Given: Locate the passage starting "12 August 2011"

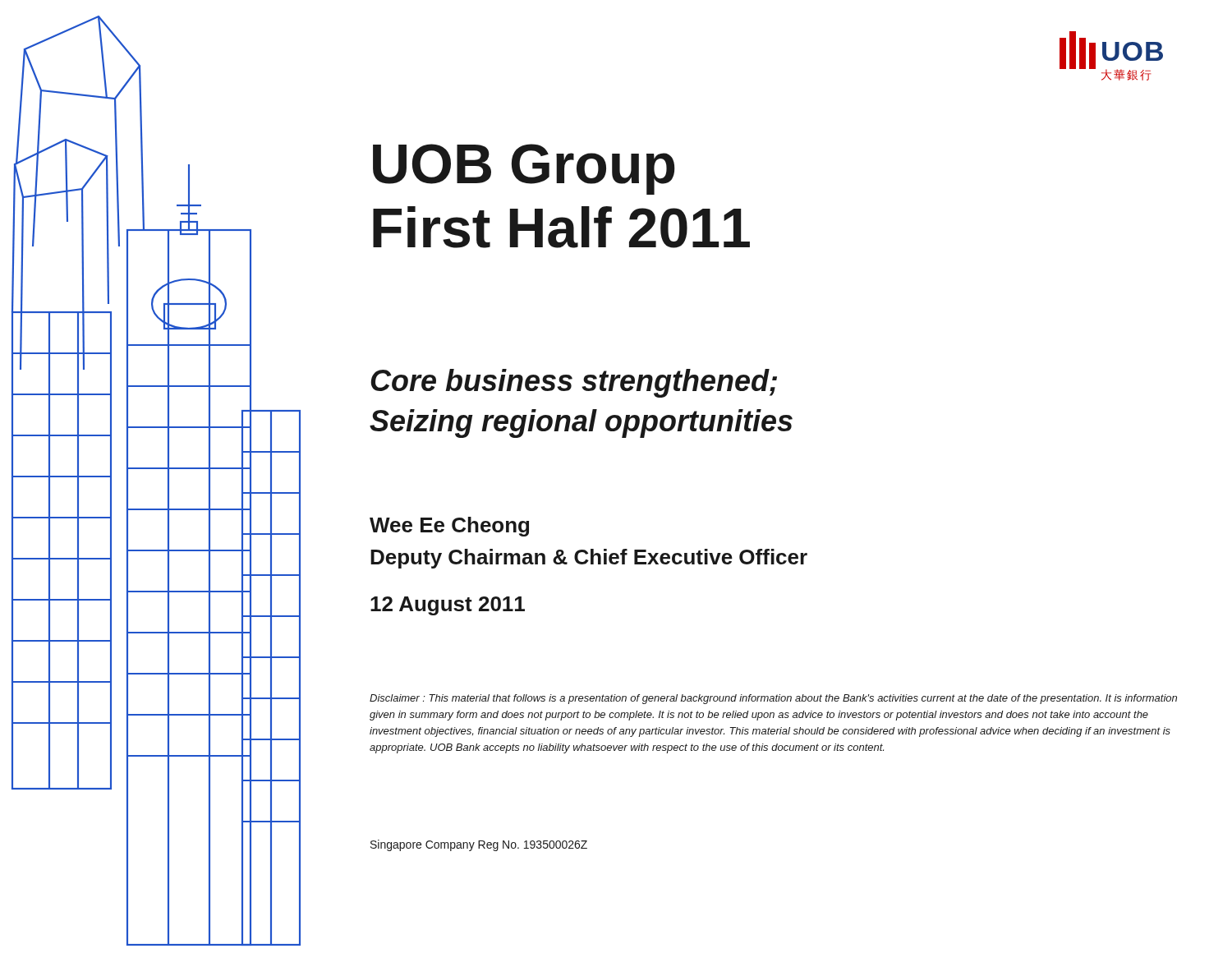Looking at the screenshot, I should 448,604.
